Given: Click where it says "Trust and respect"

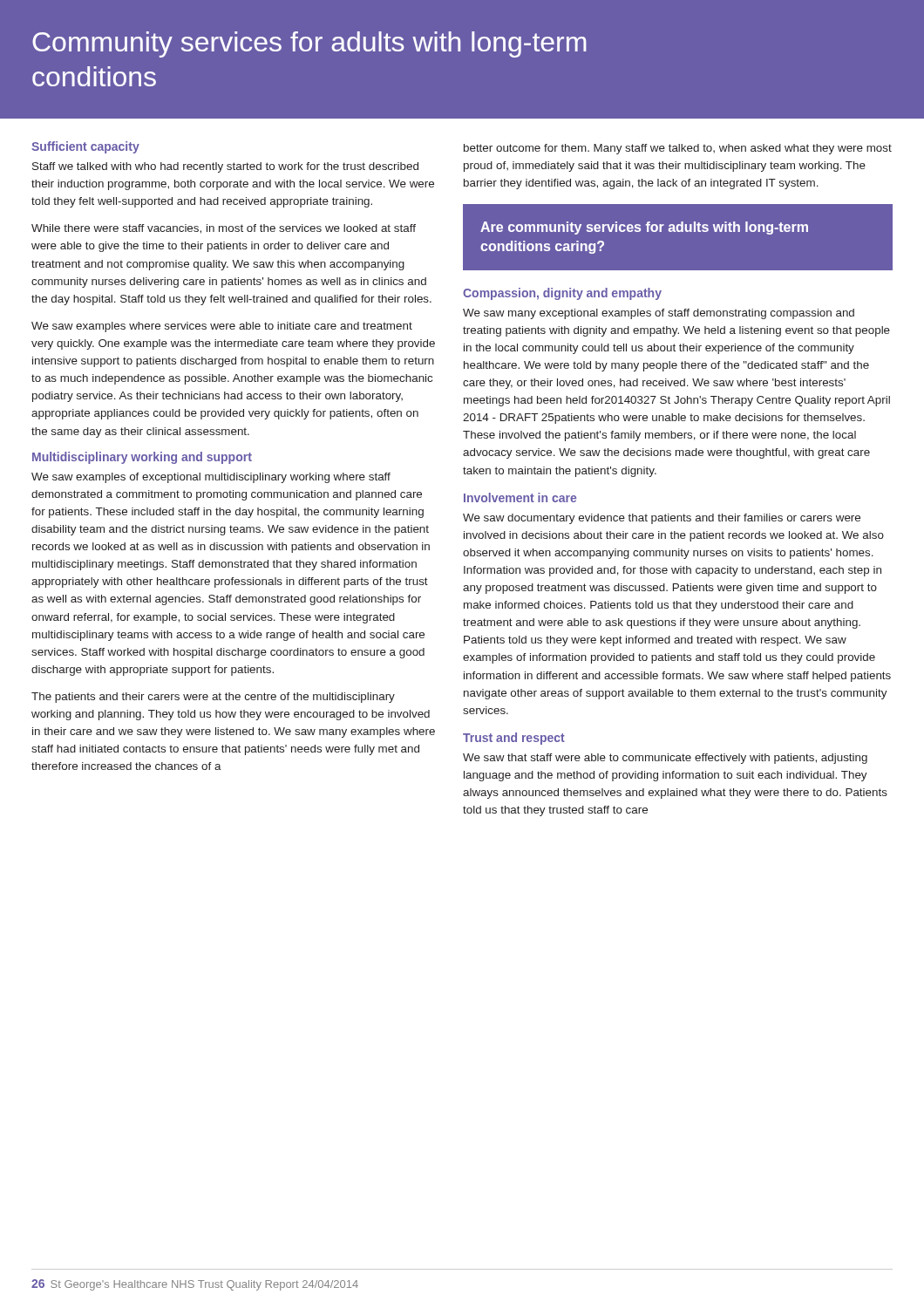Looking at the screenshot, I should click(514, 738).
